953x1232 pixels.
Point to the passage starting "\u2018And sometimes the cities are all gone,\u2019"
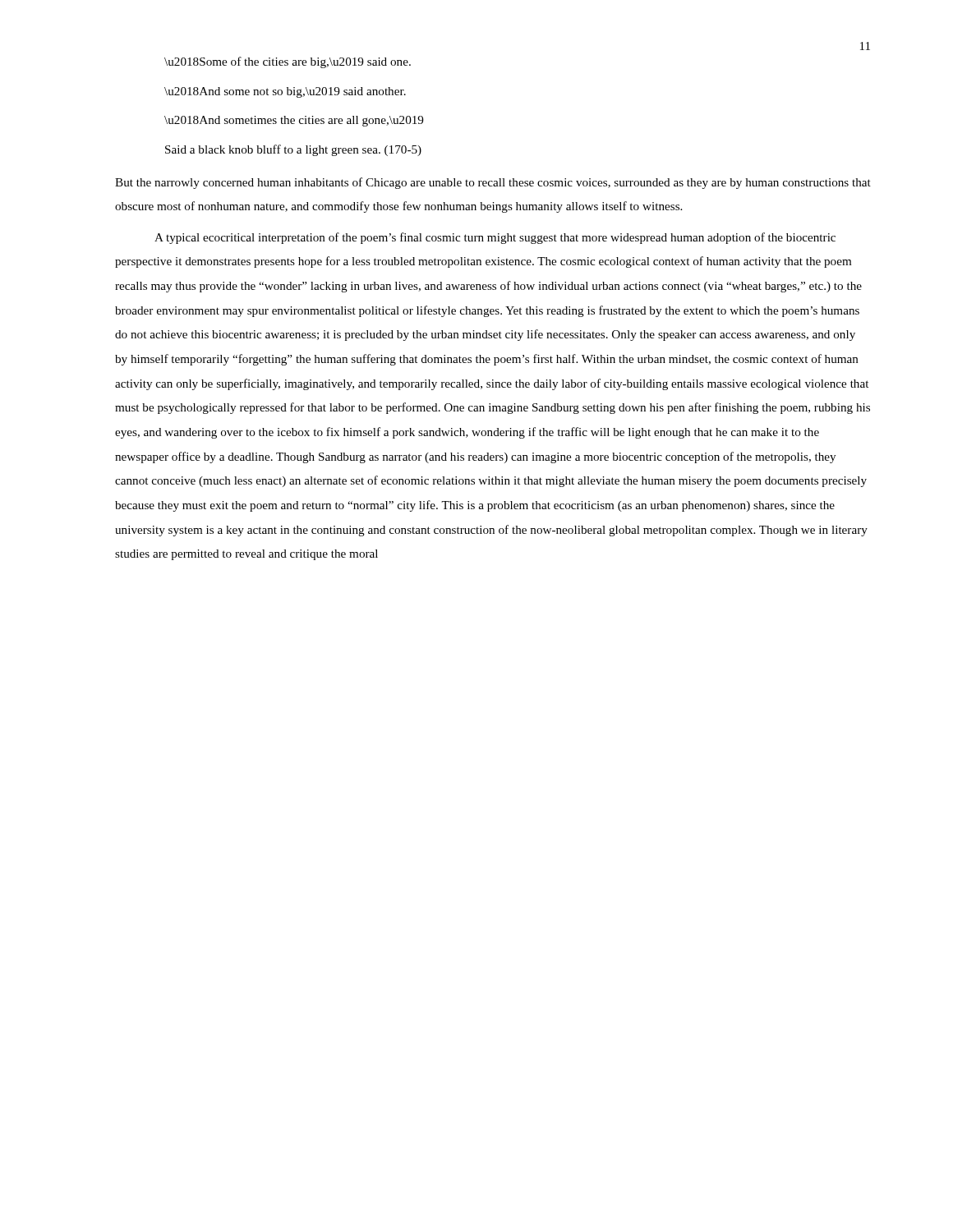294,121
